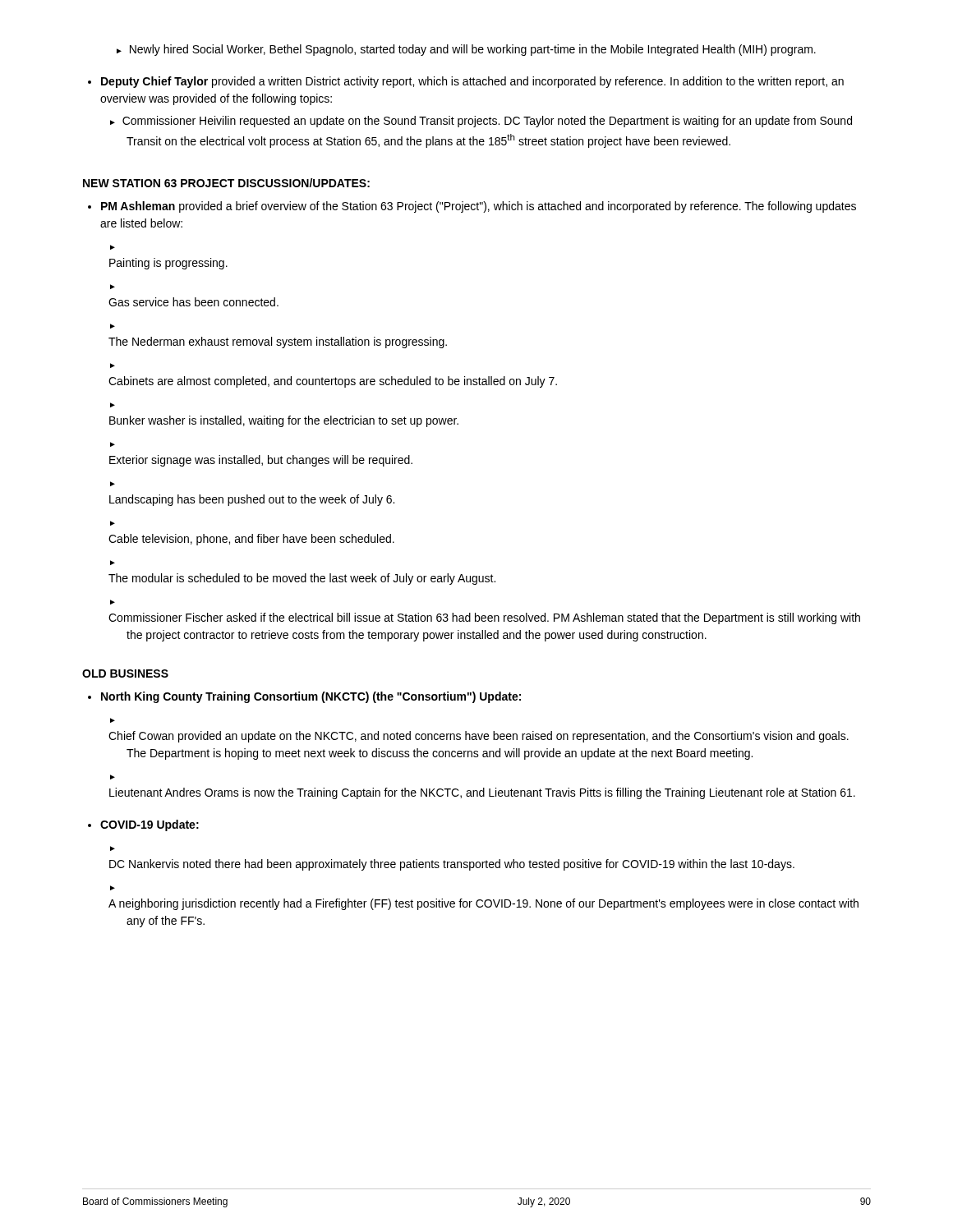Navigate to the text block starting "Exterior signage was installed, but changes"
953x1232 pixels.
click(x=270, y=460)
